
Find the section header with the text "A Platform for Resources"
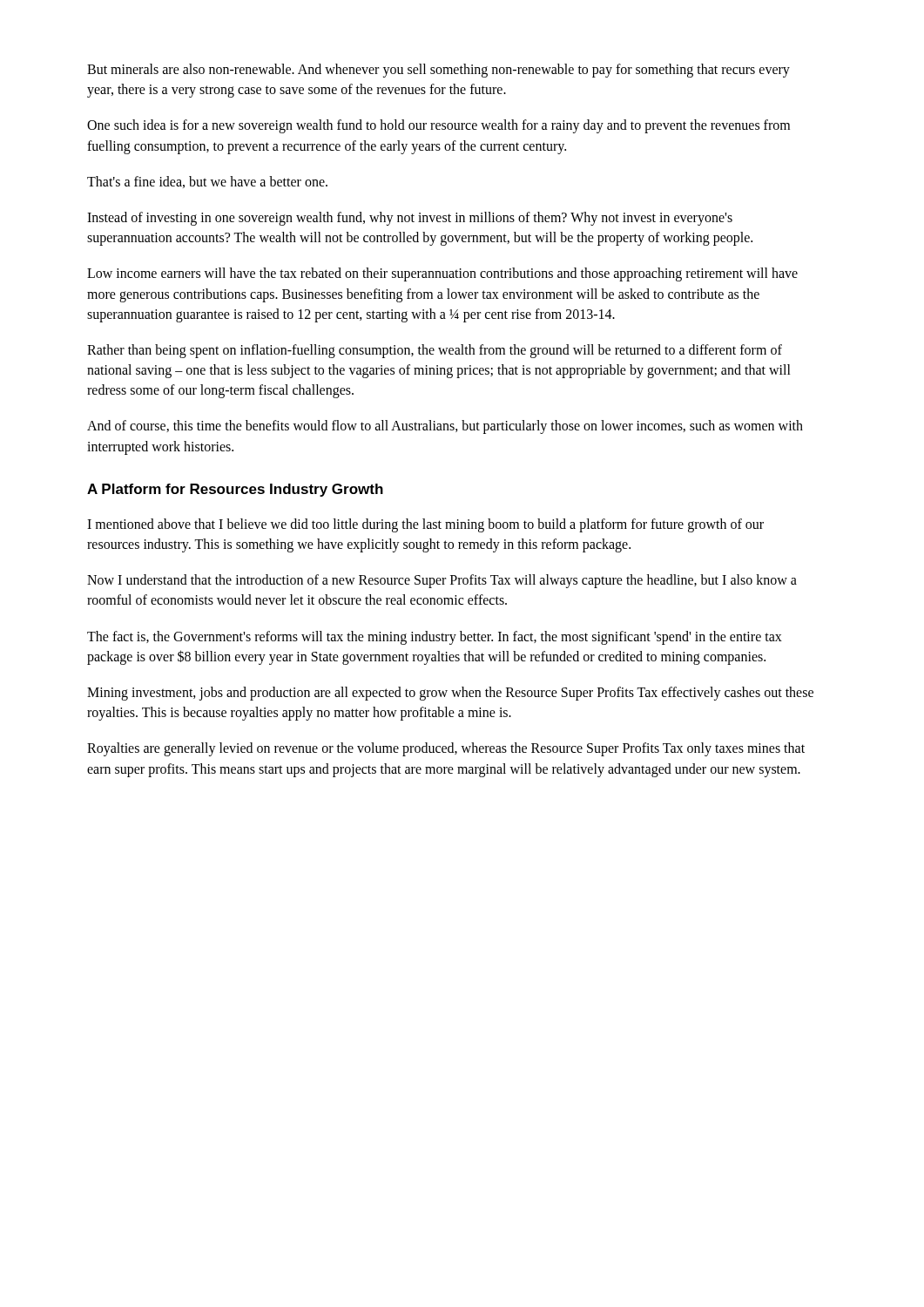point(235,489)
